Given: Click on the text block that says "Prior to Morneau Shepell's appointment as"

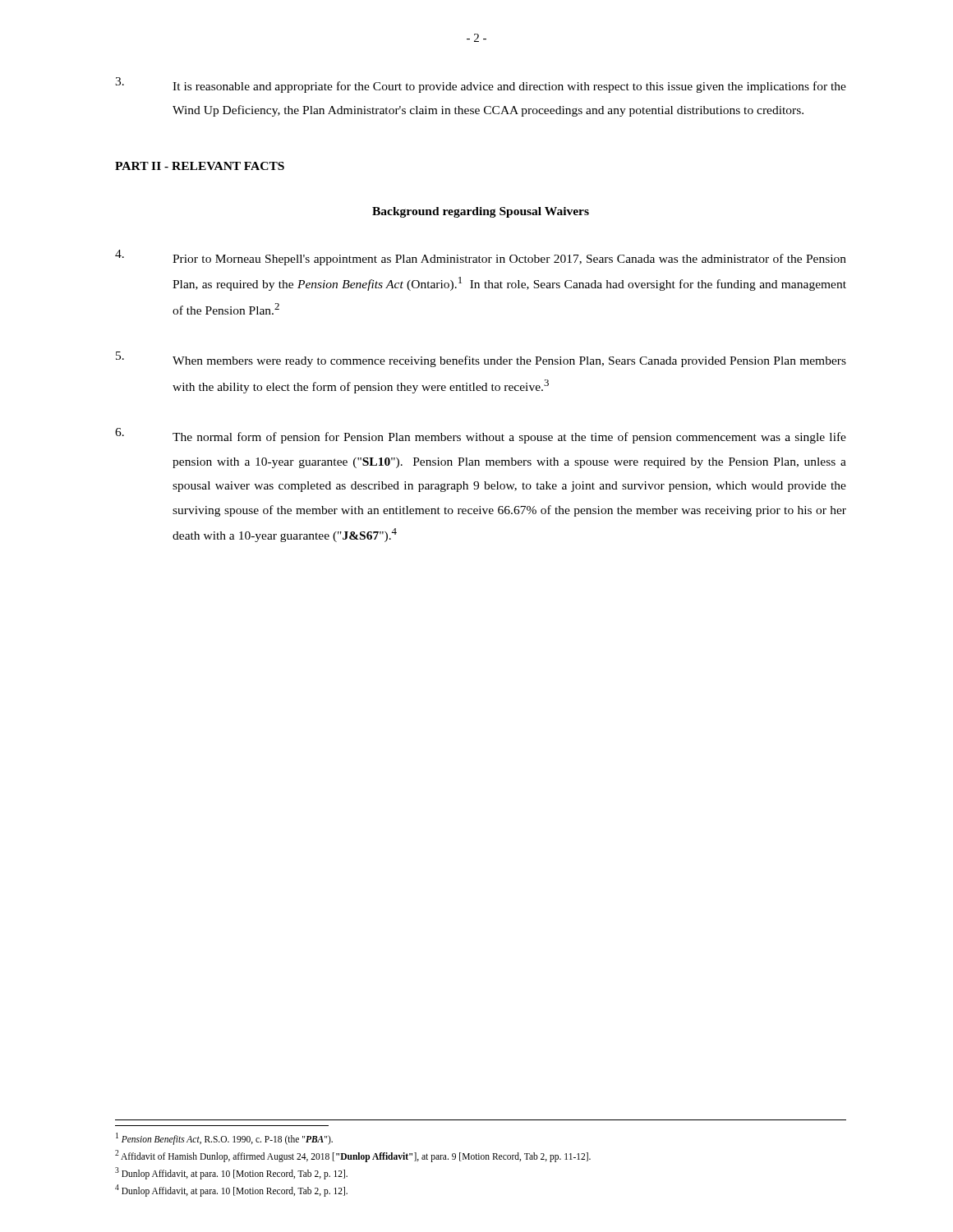Looking at the screenshot, I should click(x=481, y=284).
